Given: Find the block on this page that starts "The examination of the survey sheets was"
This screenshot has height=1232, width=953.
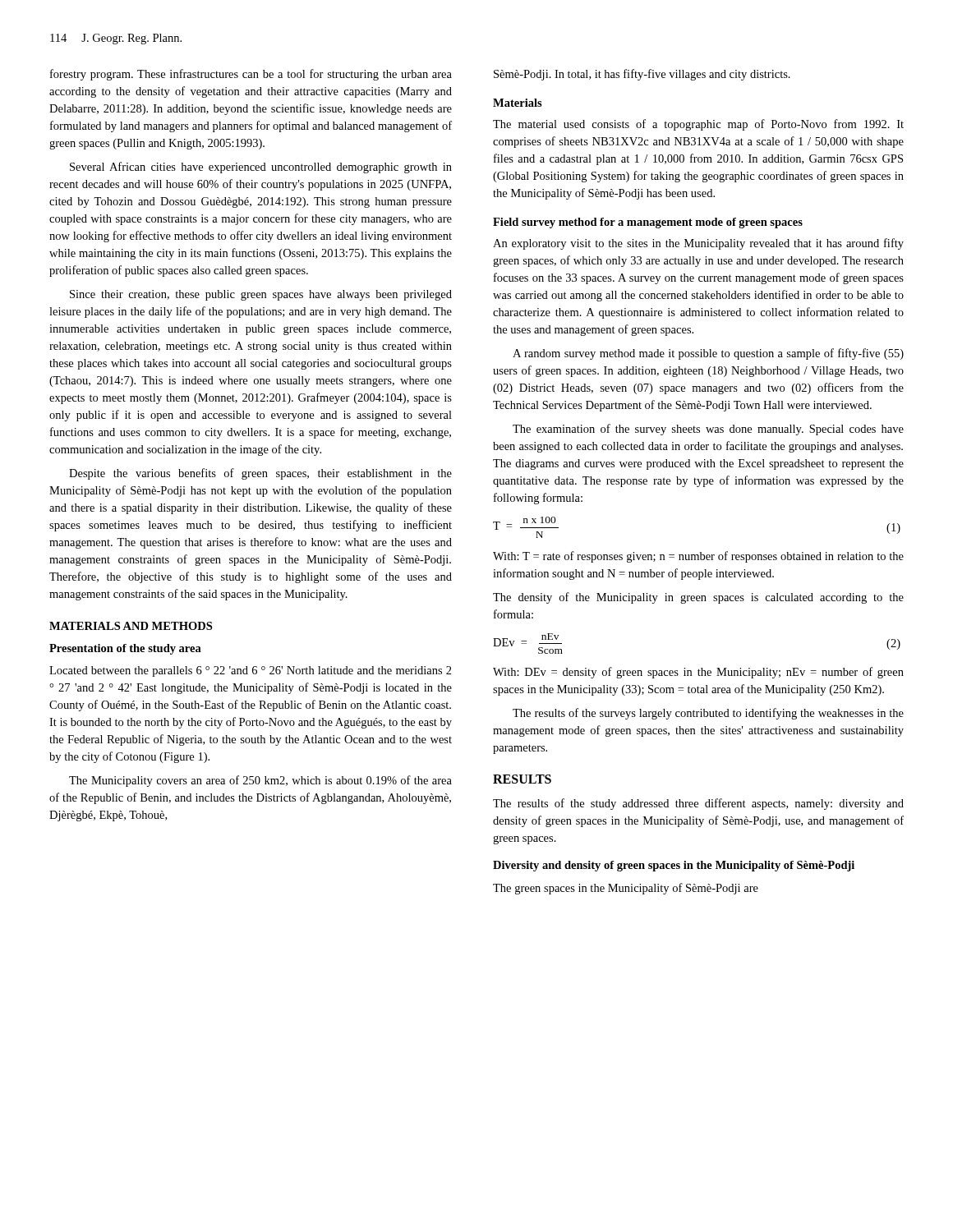Looking at the screenshot, I should (698, 464).
